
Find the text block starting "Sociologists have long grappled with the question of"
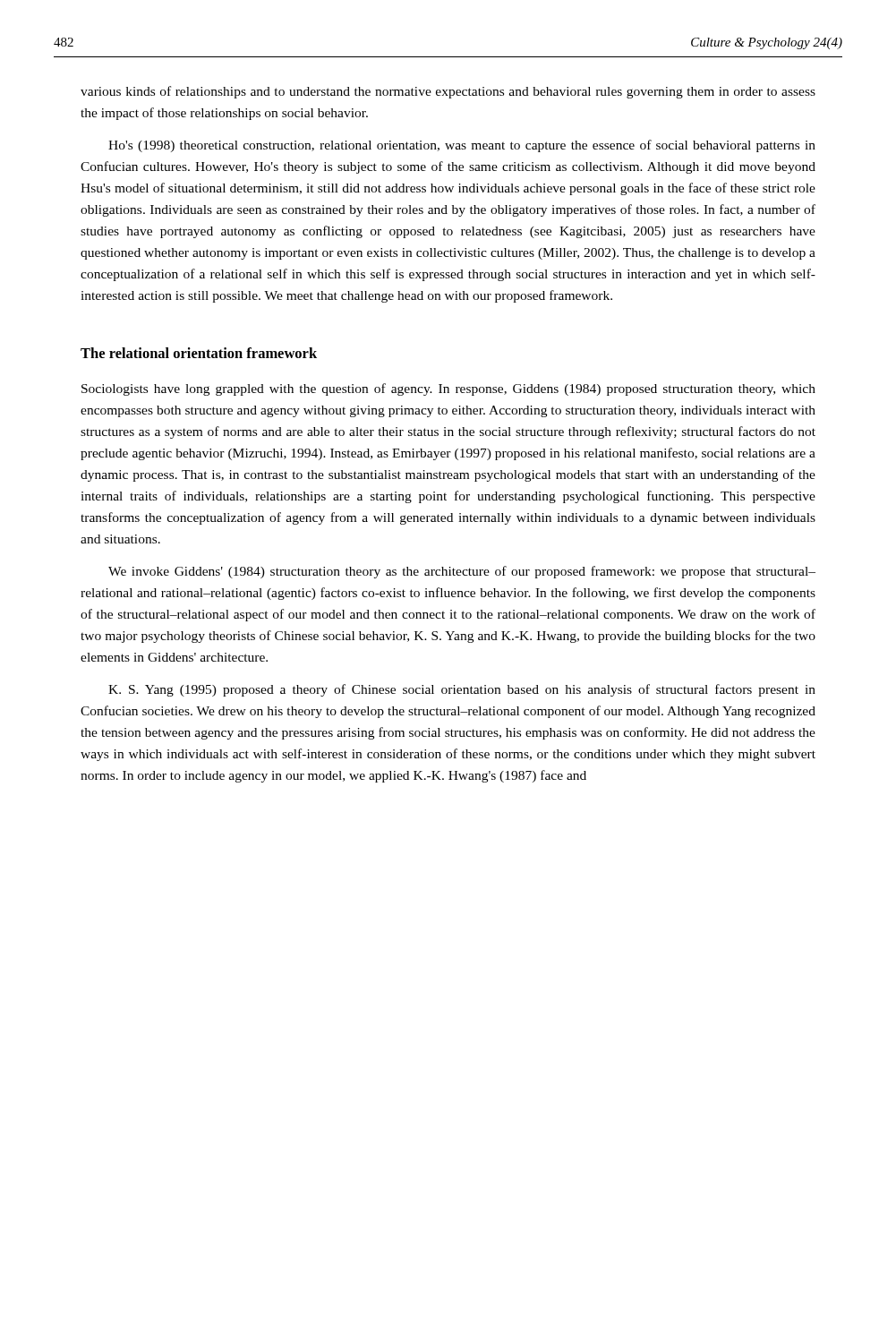[448, 582]
